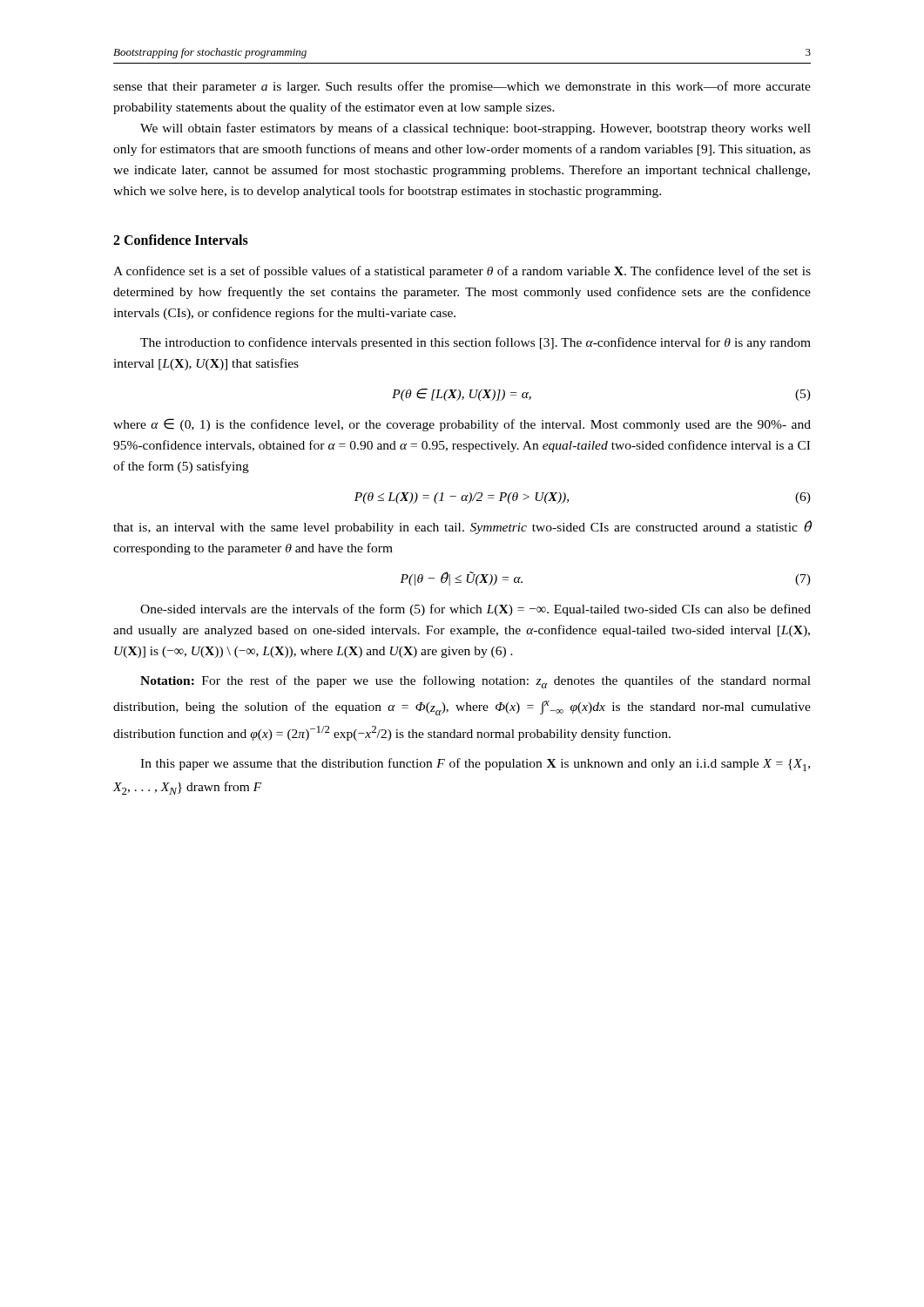Select the block starting "In this paper we"
Viewport: 924px width, 1307px height.
[x=462, y=776]
